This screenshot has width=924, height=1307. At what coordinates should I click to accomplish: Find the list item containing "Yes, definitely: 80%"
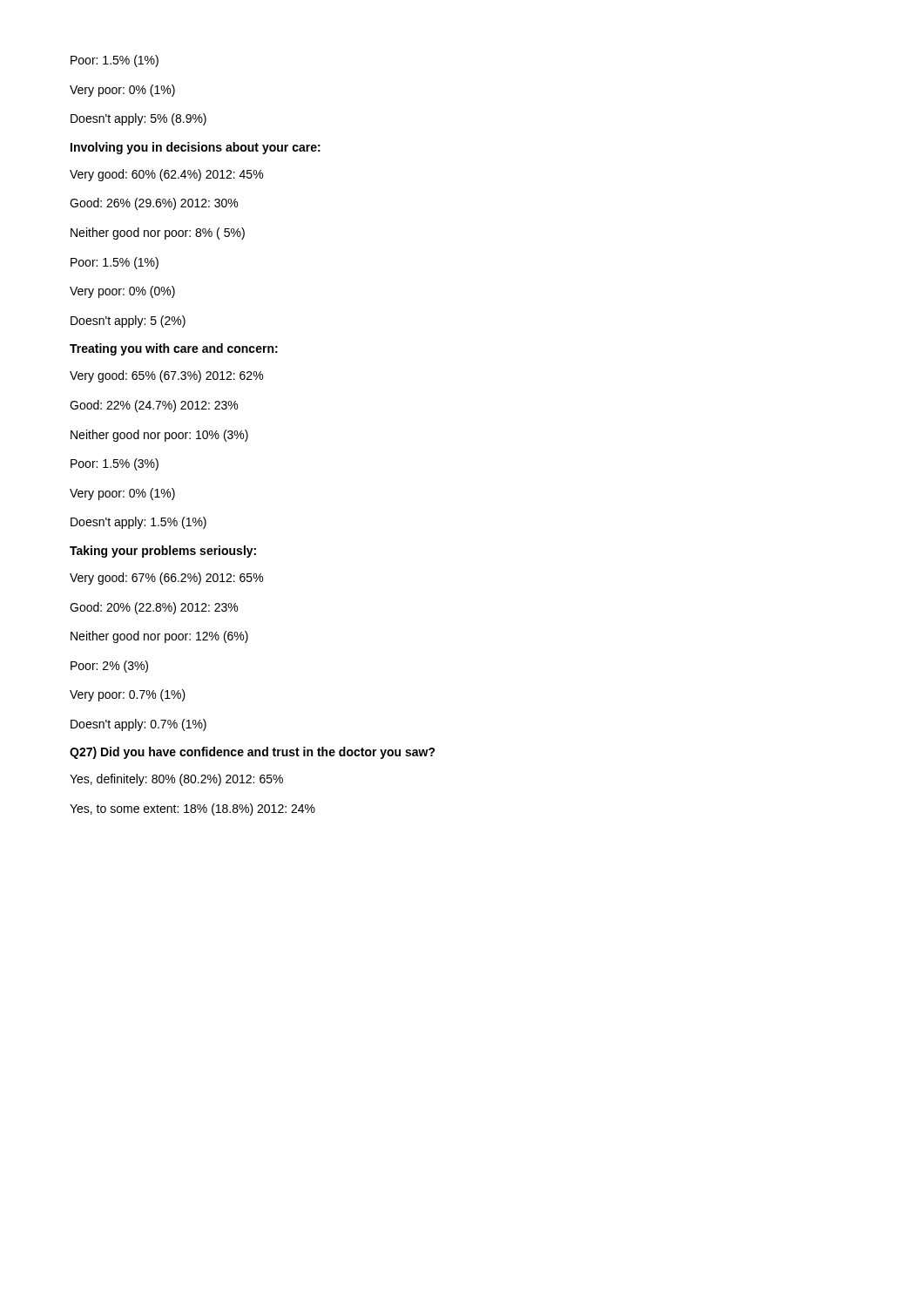pyautogui.click(x=177, y=779)
